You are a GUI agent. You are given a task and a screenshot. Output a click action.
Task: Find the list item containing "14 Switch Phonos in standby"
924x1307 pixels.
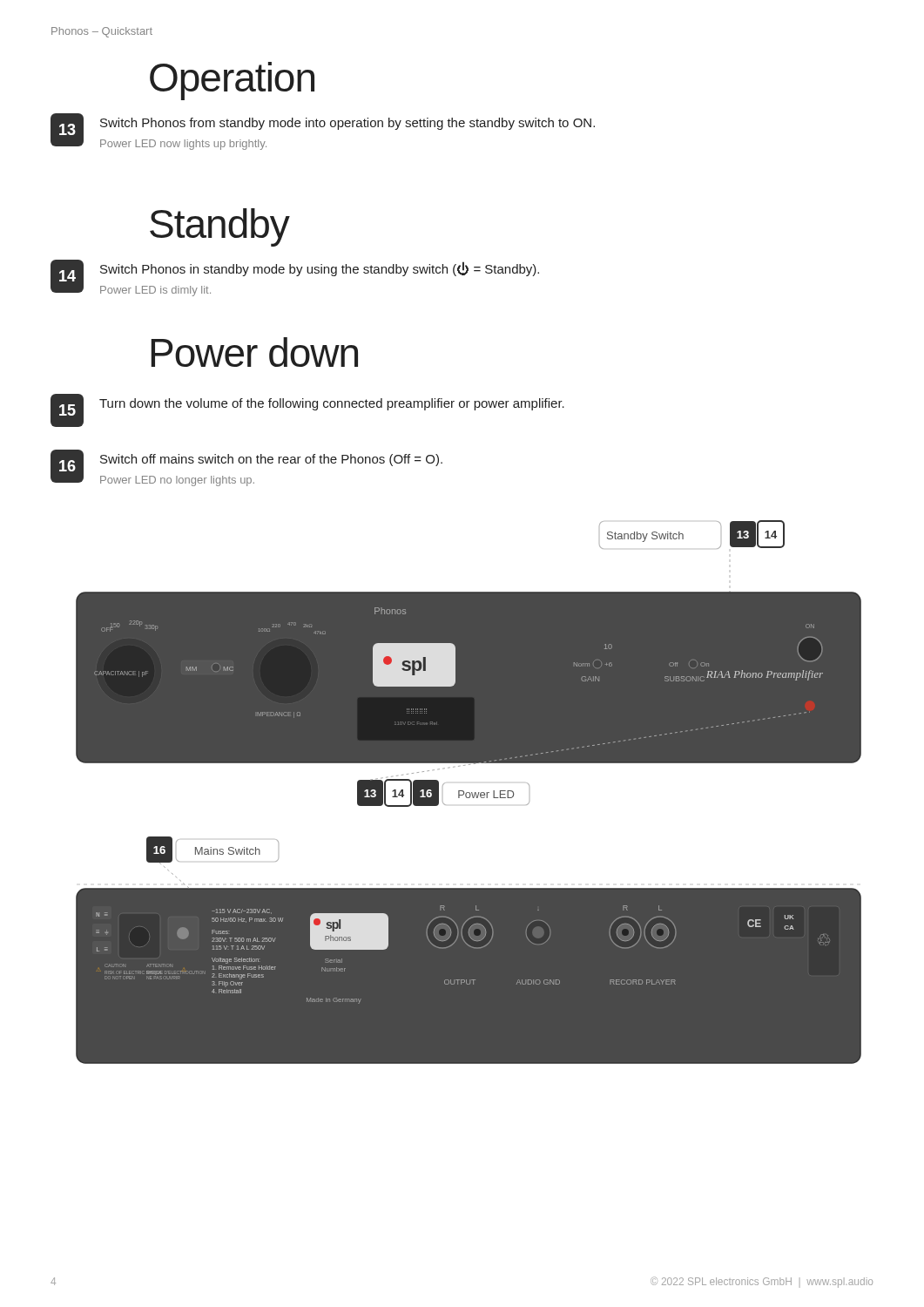(434, 279)
